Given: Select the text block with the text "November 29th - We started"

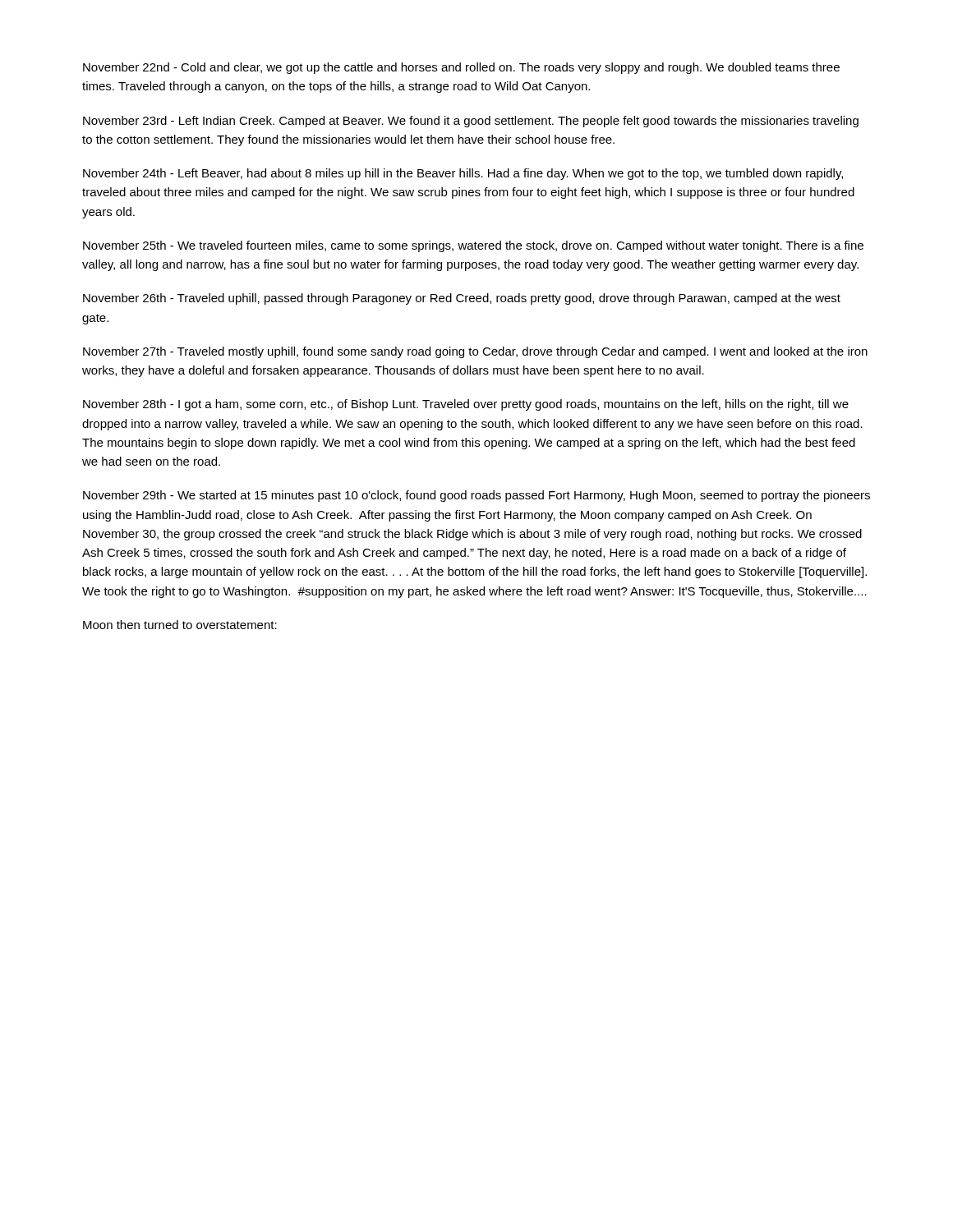Looking at the screenshot, I should pyautogui.click(x=476, y=543).
